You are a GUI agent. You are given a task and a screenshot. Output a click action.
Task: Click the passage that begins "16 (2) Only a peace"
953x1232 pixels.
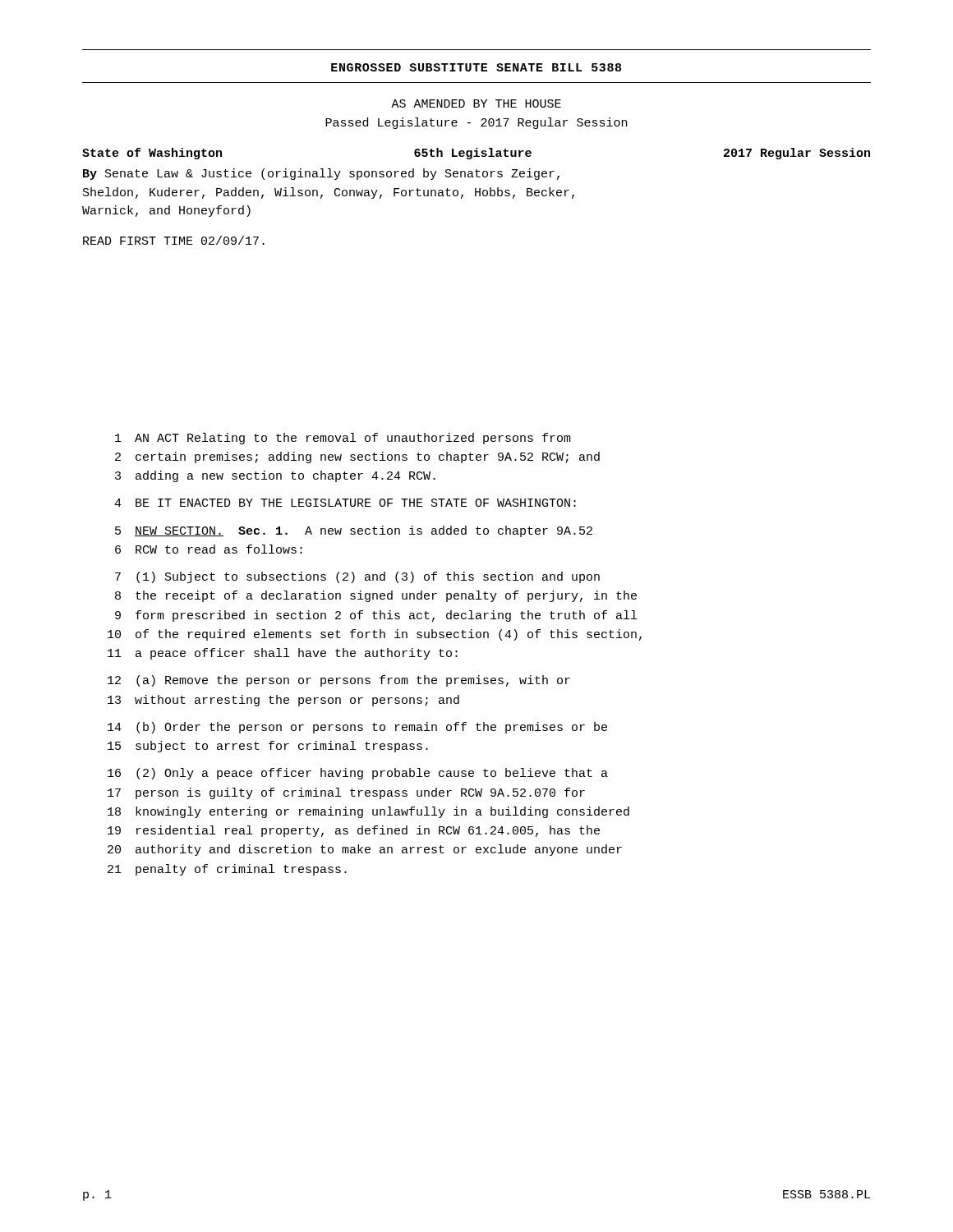(x=476, y=822)
